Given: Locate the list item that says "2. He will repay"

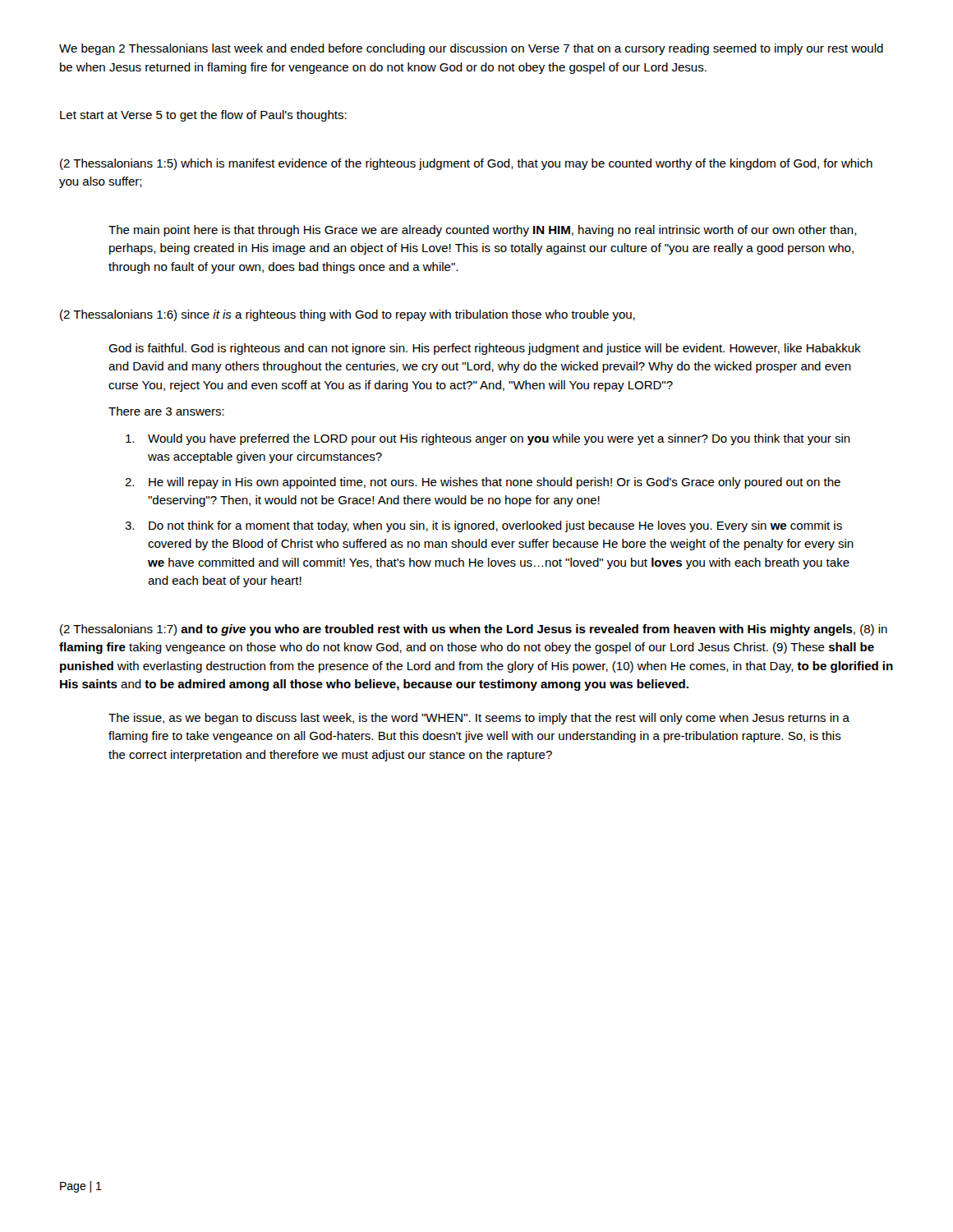Looking at the screenshot, I should (493, 491).
